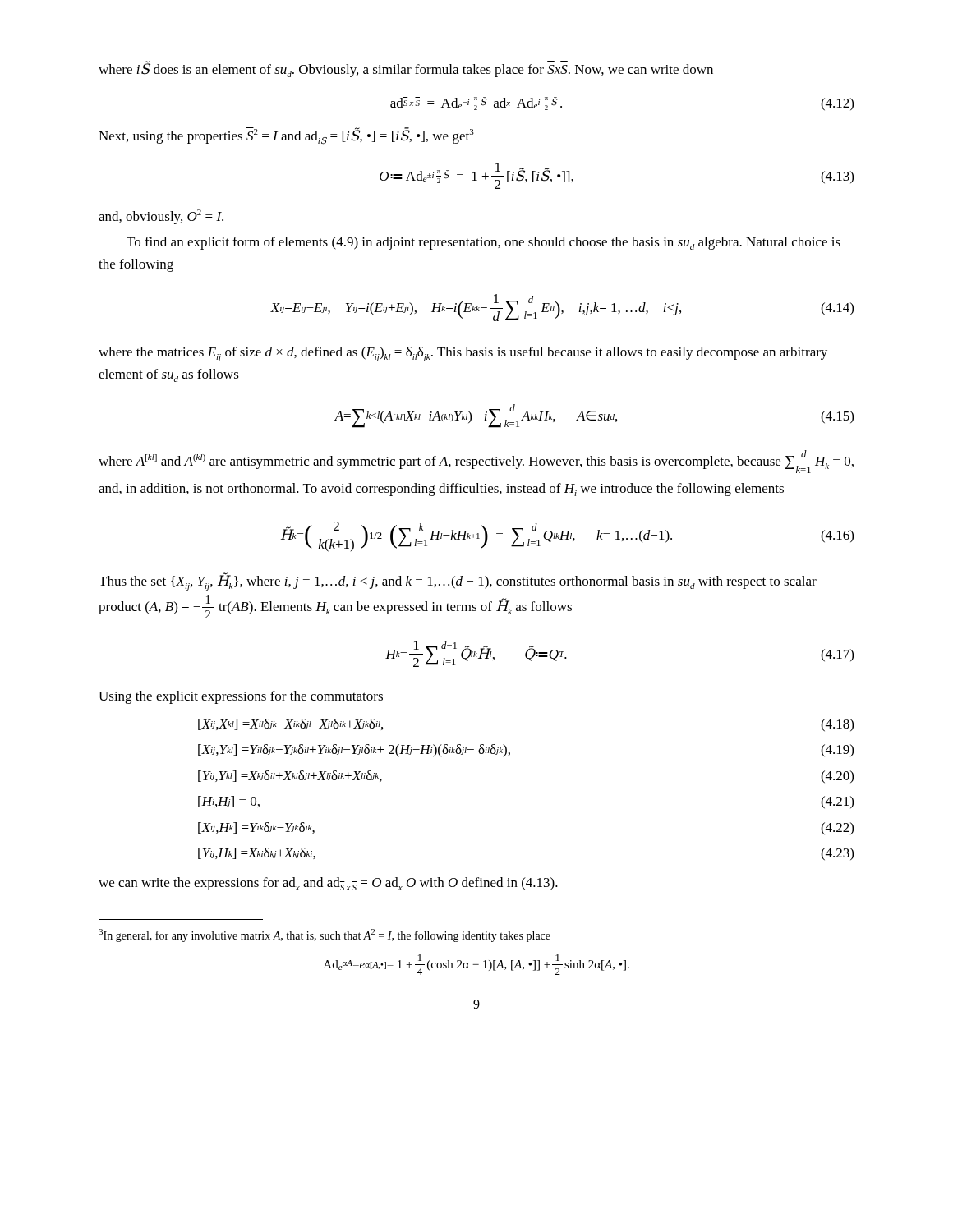
Task: Find the formula with the text "H̃k = (2k(k+1))1/2 (∑kl=1Hl −"
Action: pyautogui.click(x=567, y=536)
